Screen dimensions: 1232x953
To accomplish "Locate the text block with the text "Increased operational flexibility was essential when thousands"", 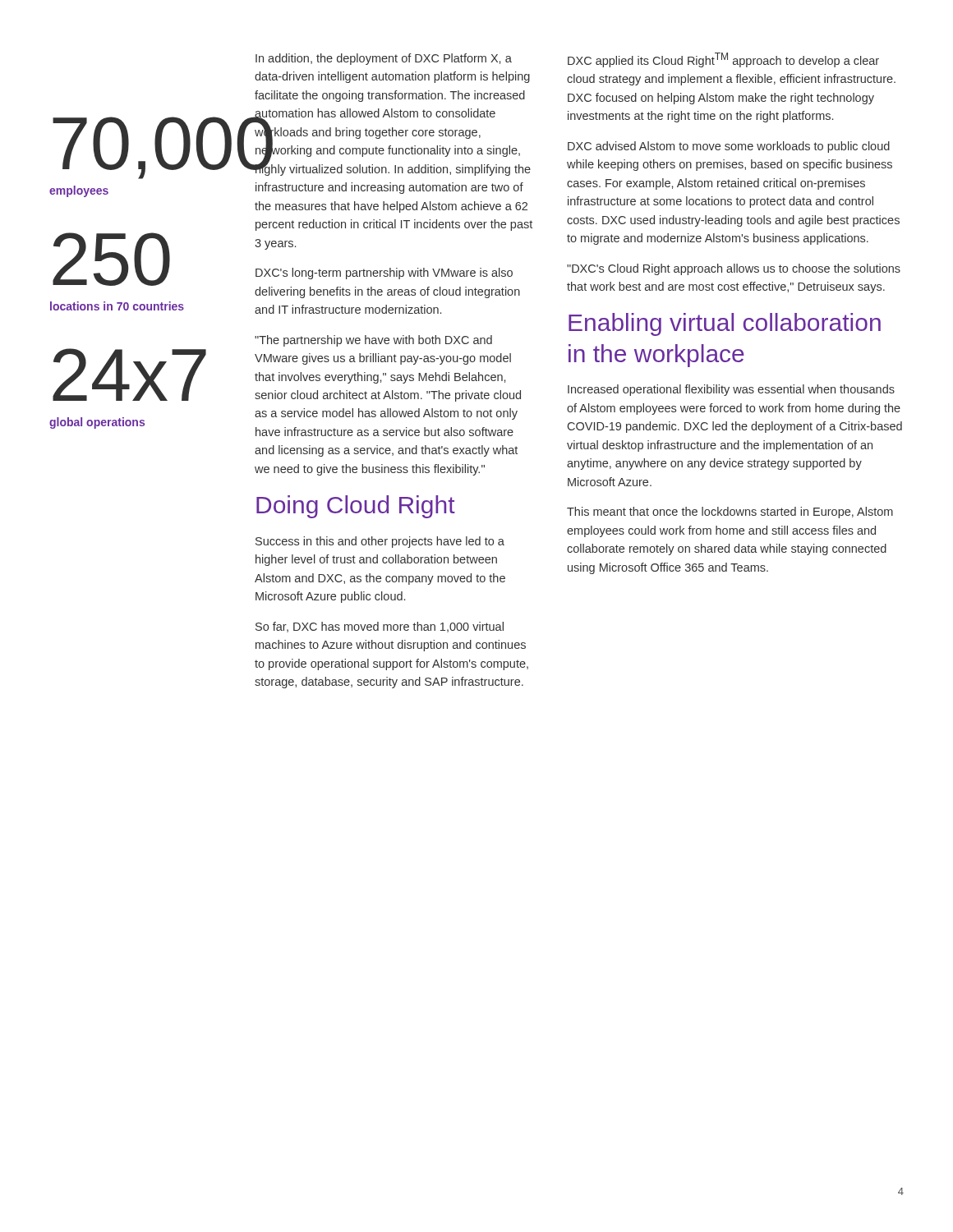I will tap(735, 436).
